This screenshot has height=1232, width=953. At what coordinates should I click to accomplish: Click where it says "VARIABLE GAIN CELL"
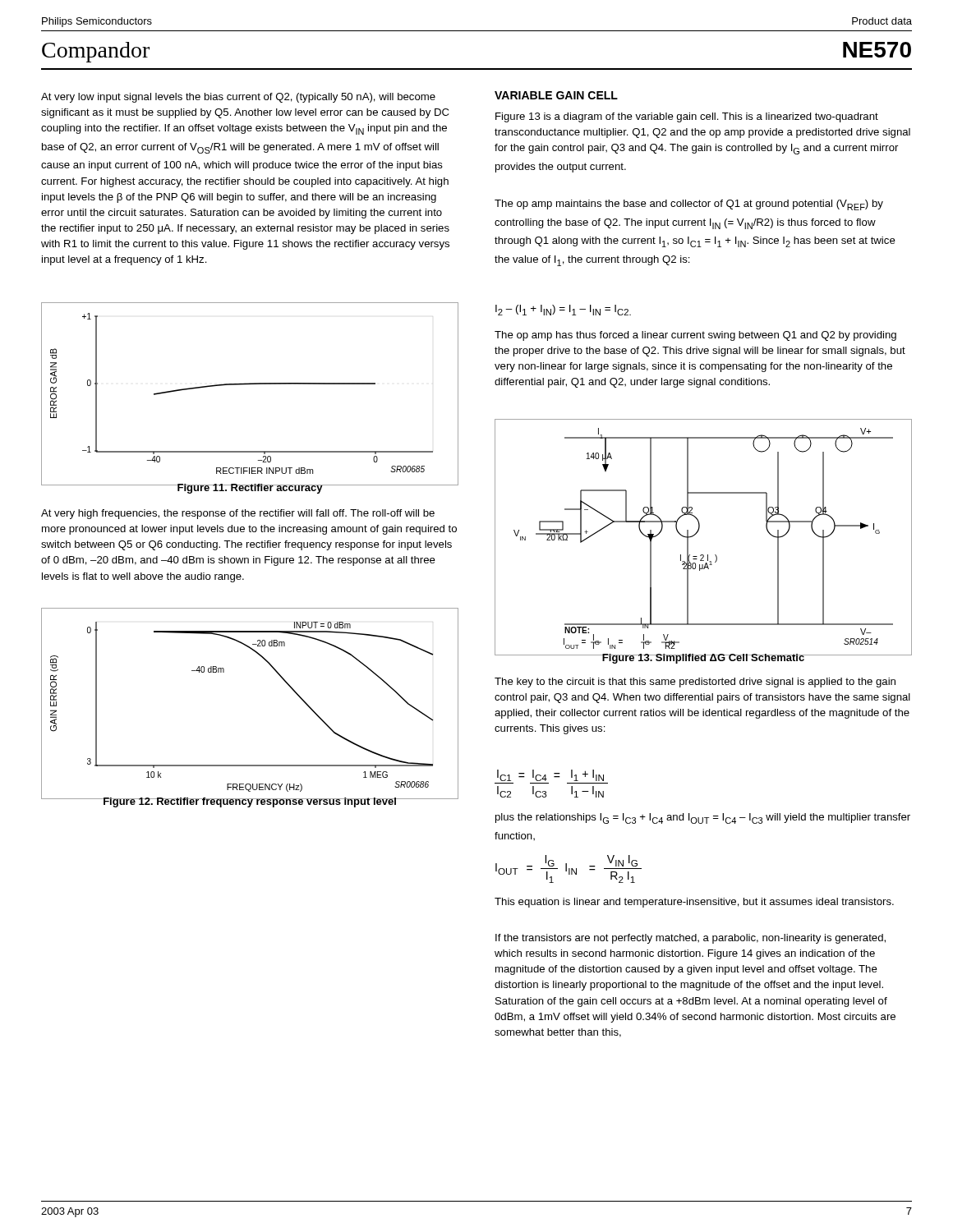click(556, 95)
